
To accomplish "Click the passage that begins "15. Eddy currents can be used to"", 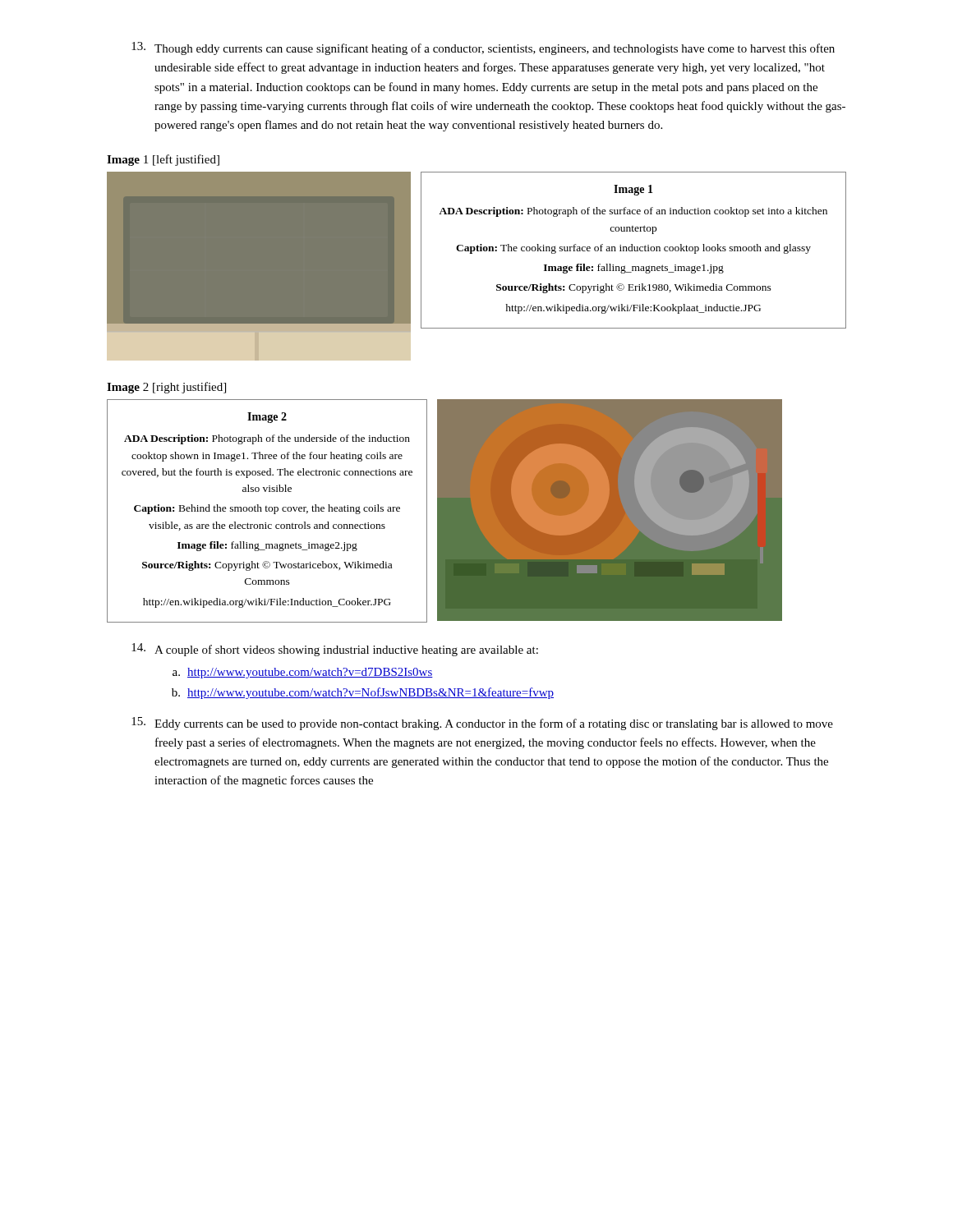I will (476, 752).
